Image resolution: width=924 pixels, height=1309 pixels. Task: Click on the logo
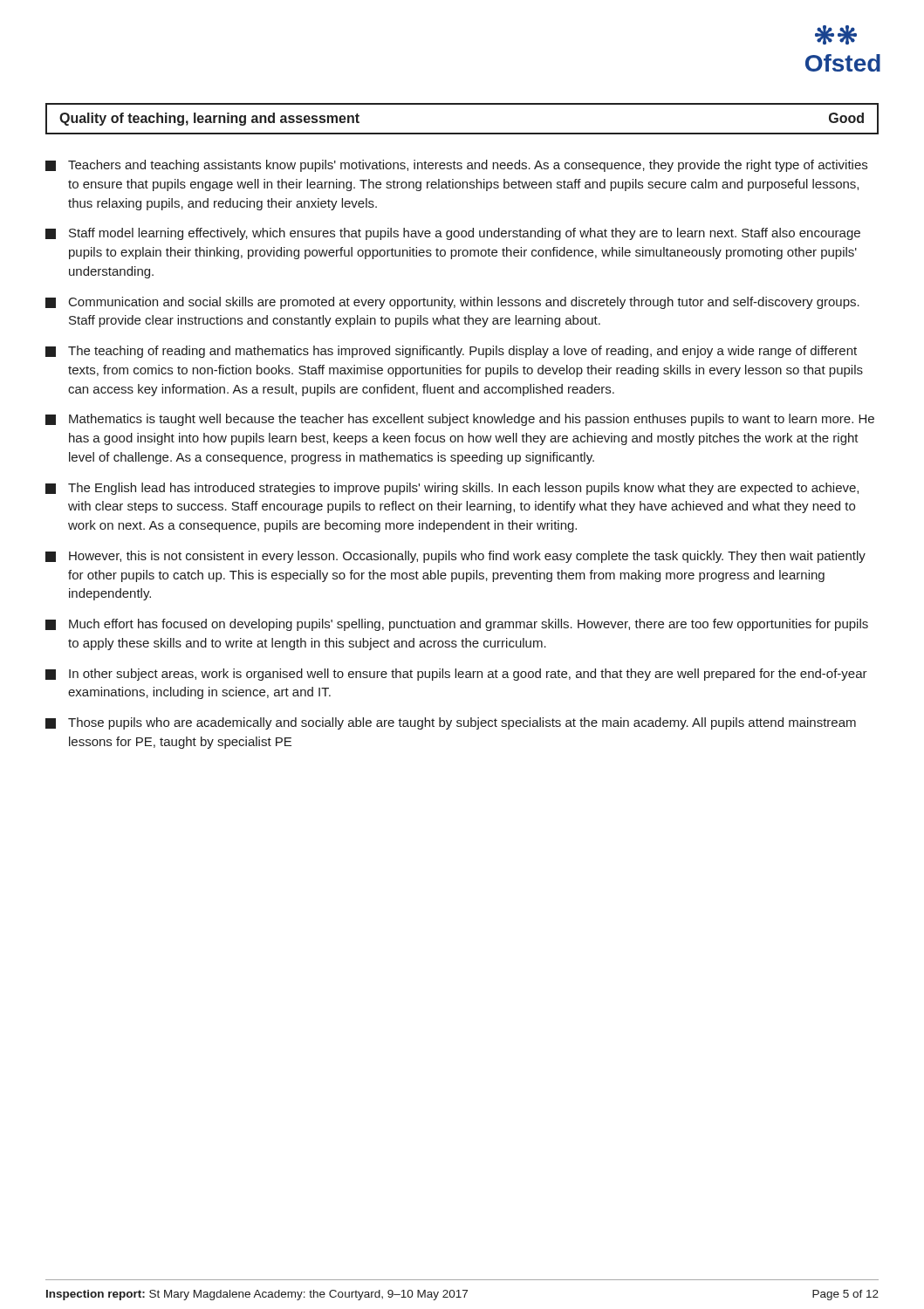coord(843,58)
